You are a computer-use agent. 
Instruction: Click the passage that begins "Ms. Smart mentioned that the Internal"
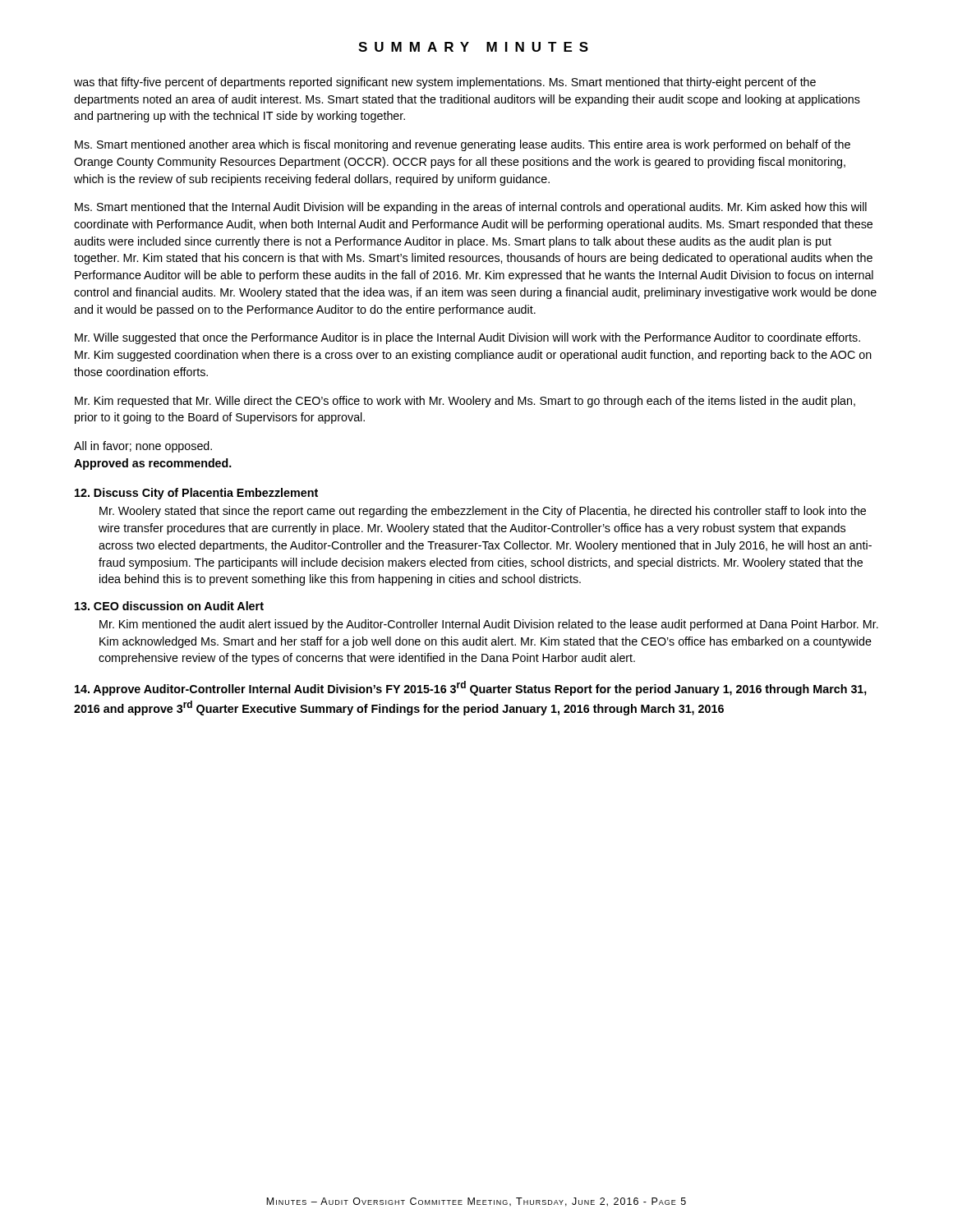coord(475,258)
